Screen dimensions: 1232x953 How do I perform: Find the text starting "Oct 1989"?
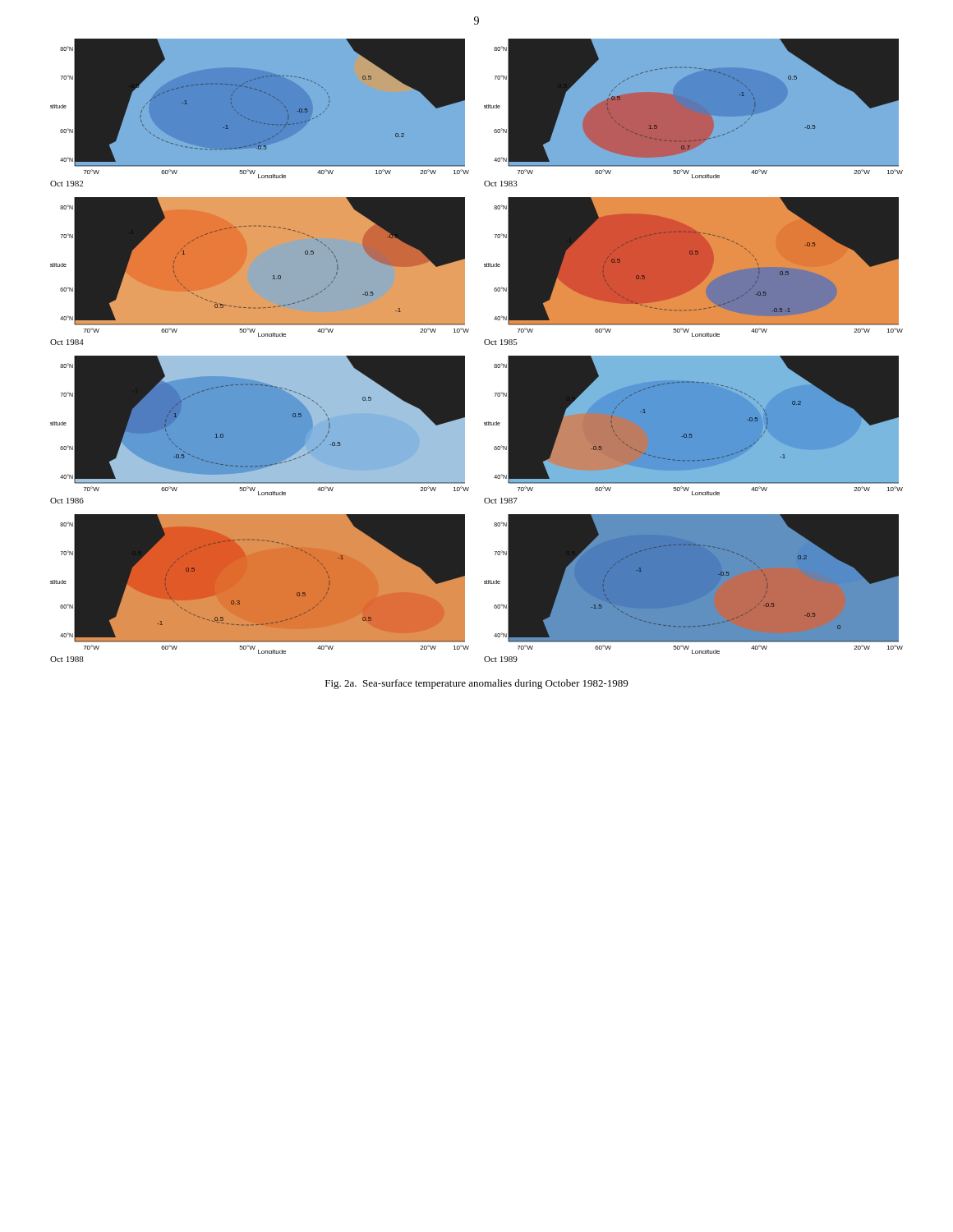pyautogui.click(x=501, y=659)
